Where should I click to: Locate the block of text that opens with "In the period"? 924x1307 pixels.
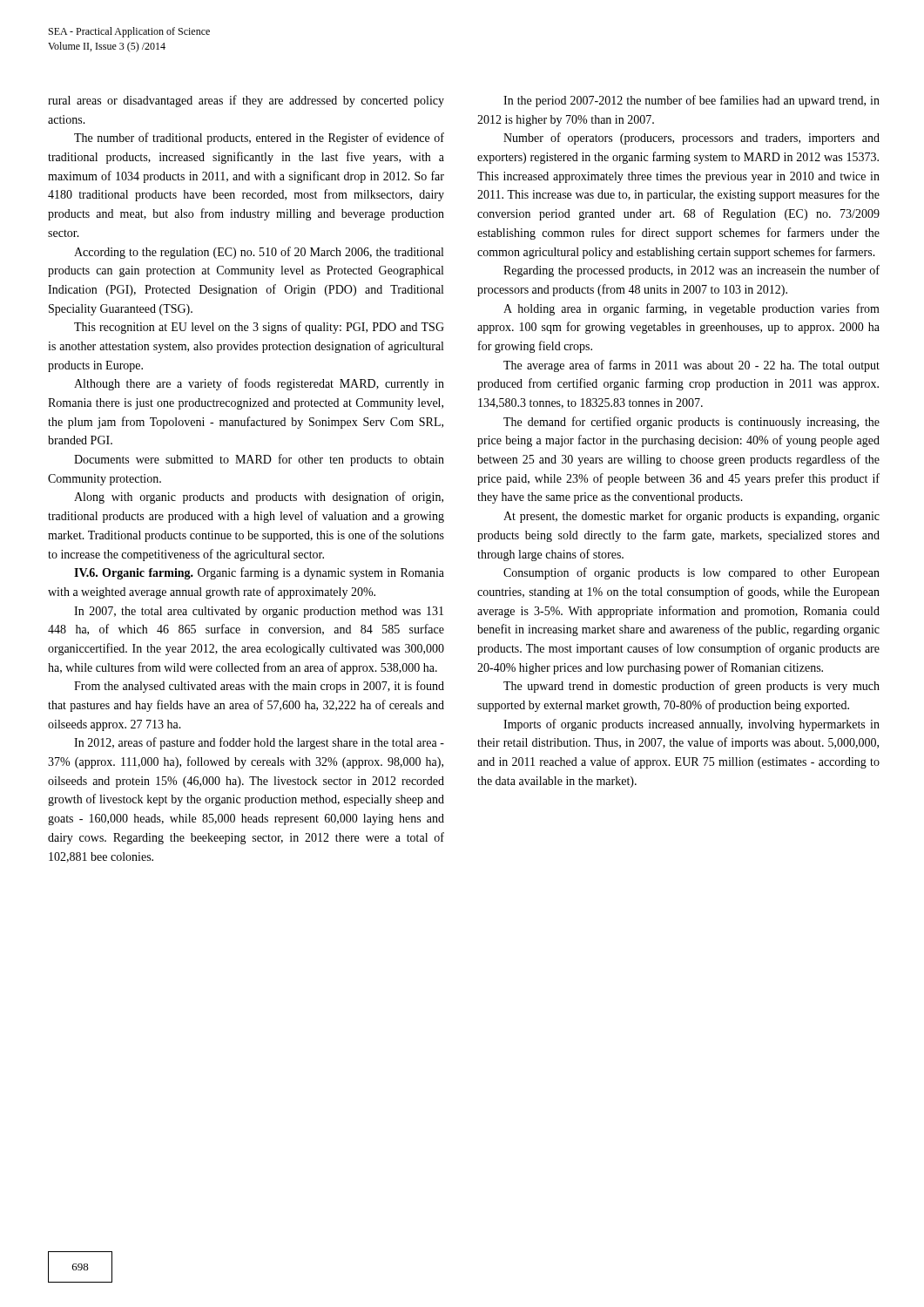point(678,441)
